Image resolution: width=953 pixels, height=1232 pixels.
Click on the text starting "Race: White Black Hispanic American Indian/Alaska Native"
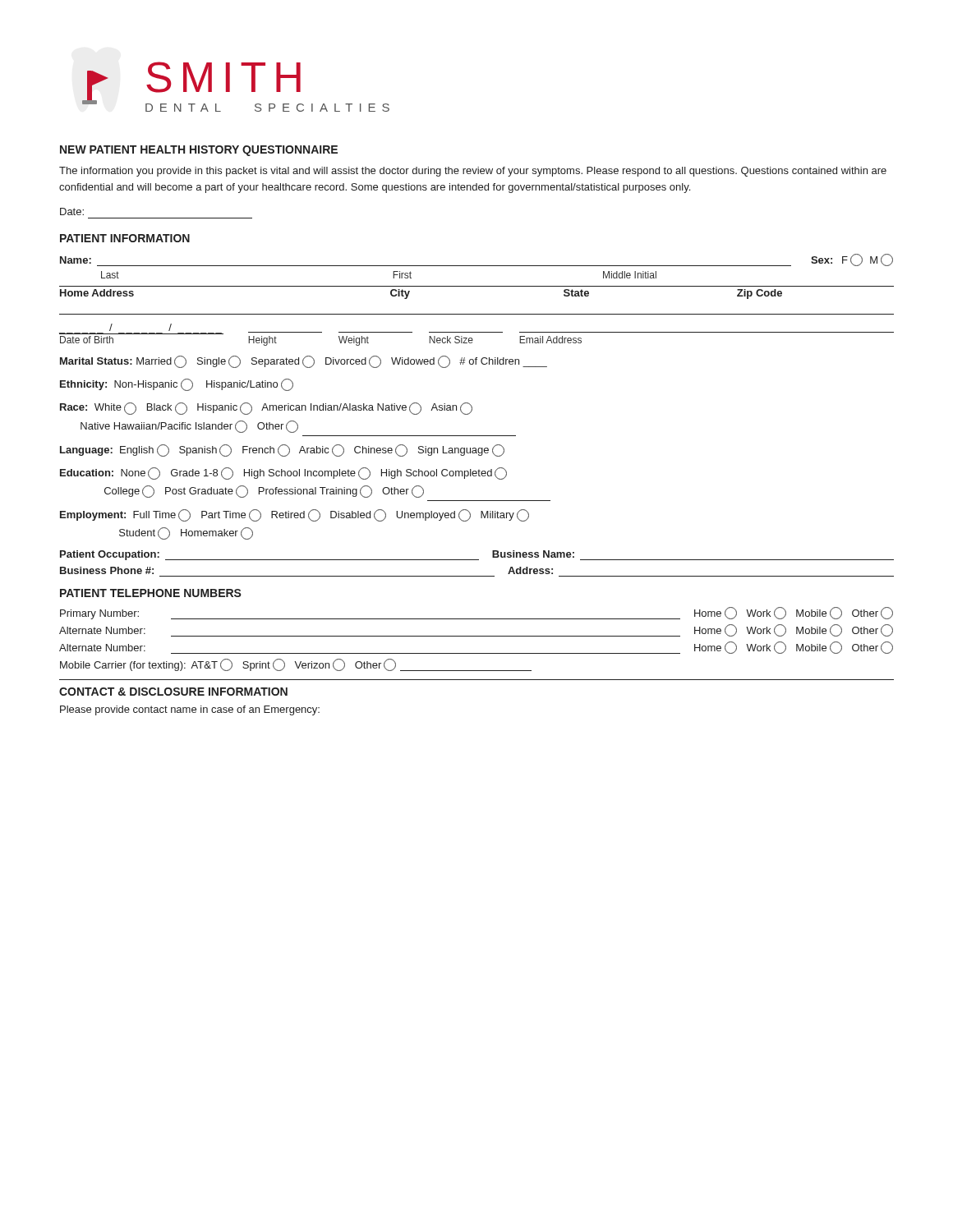click(288, 419)
